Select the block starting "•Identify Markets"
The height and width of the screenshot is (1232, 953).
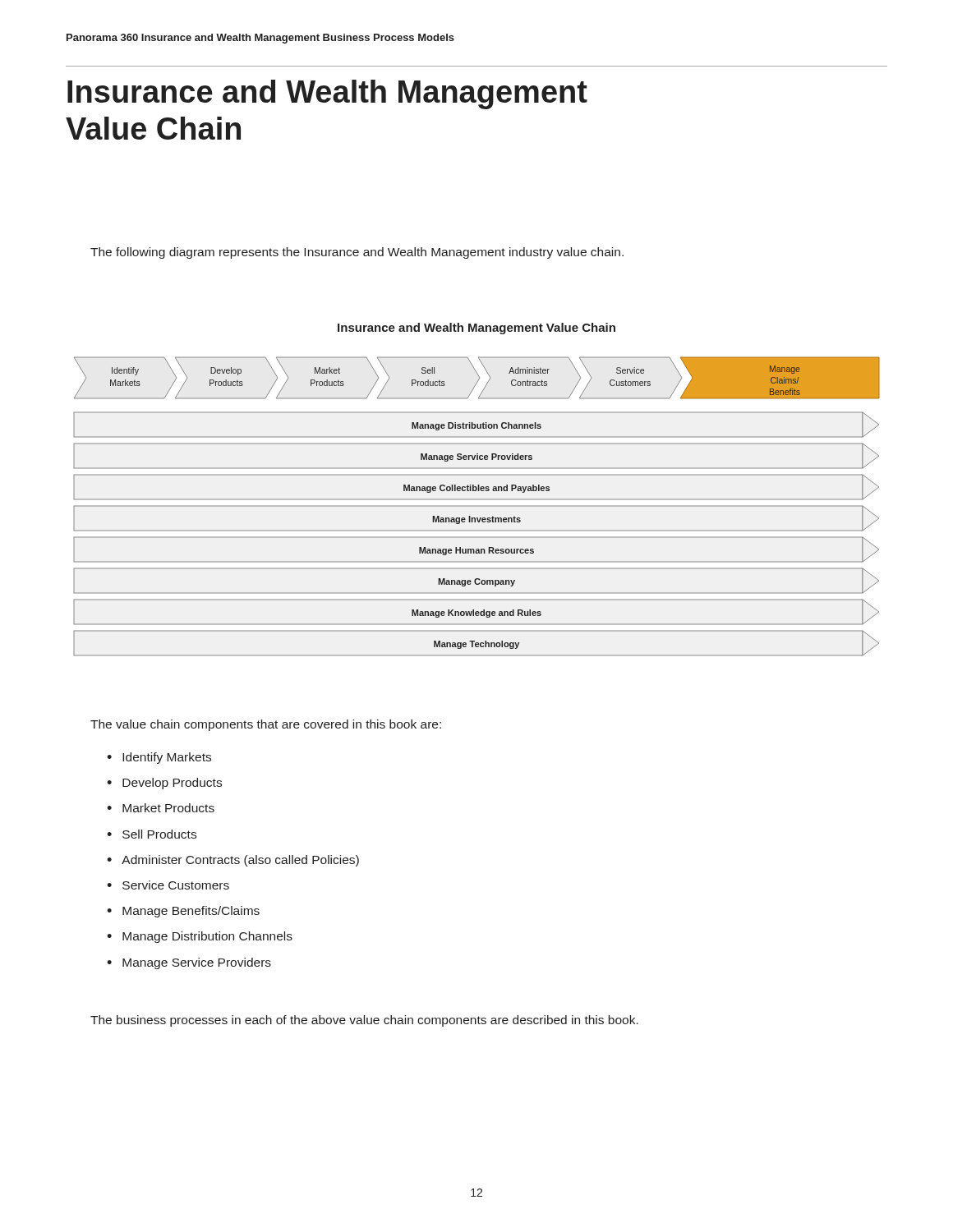[159, 758]
